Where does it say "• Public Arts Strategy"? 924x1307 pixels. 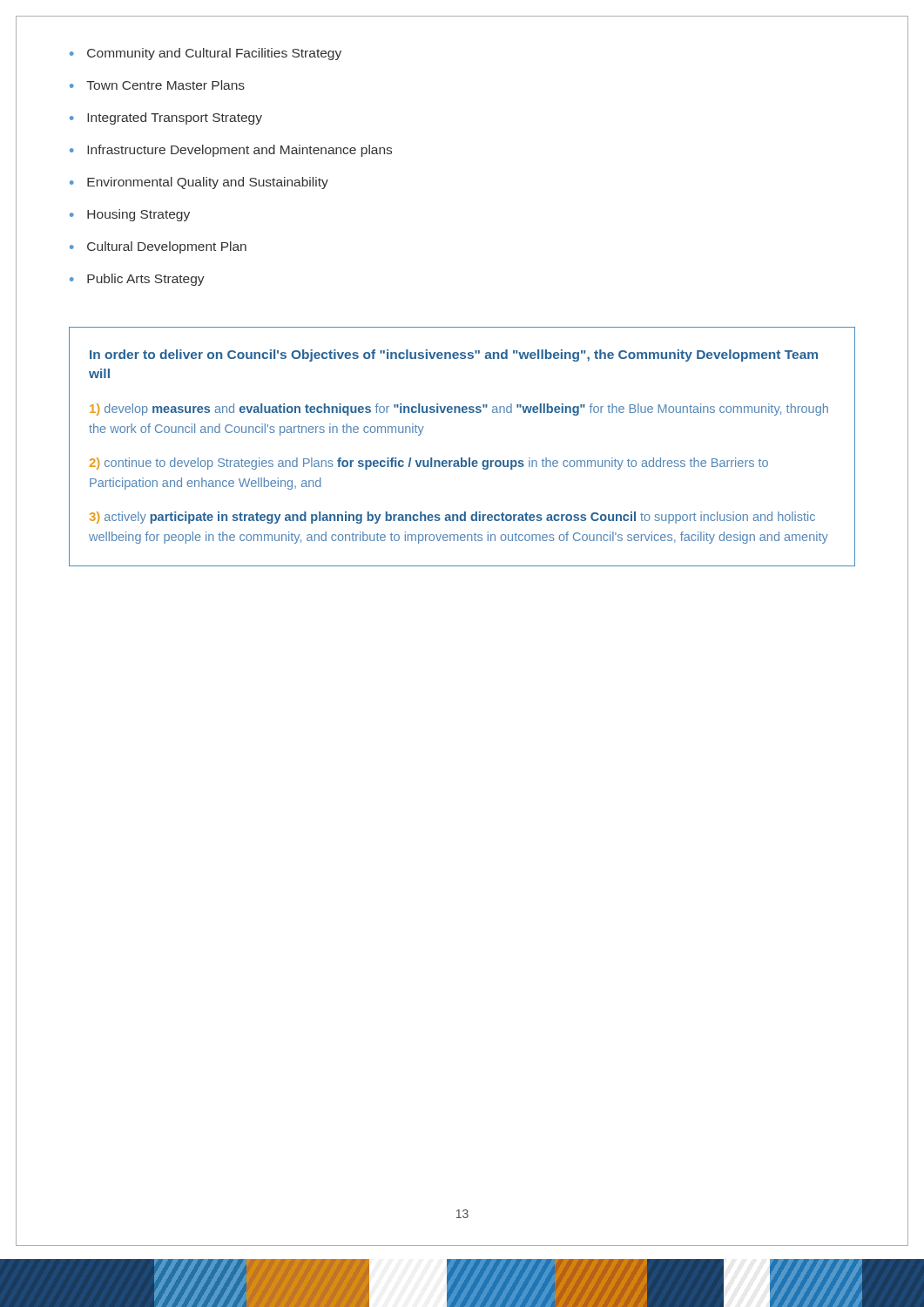point(137,280)
